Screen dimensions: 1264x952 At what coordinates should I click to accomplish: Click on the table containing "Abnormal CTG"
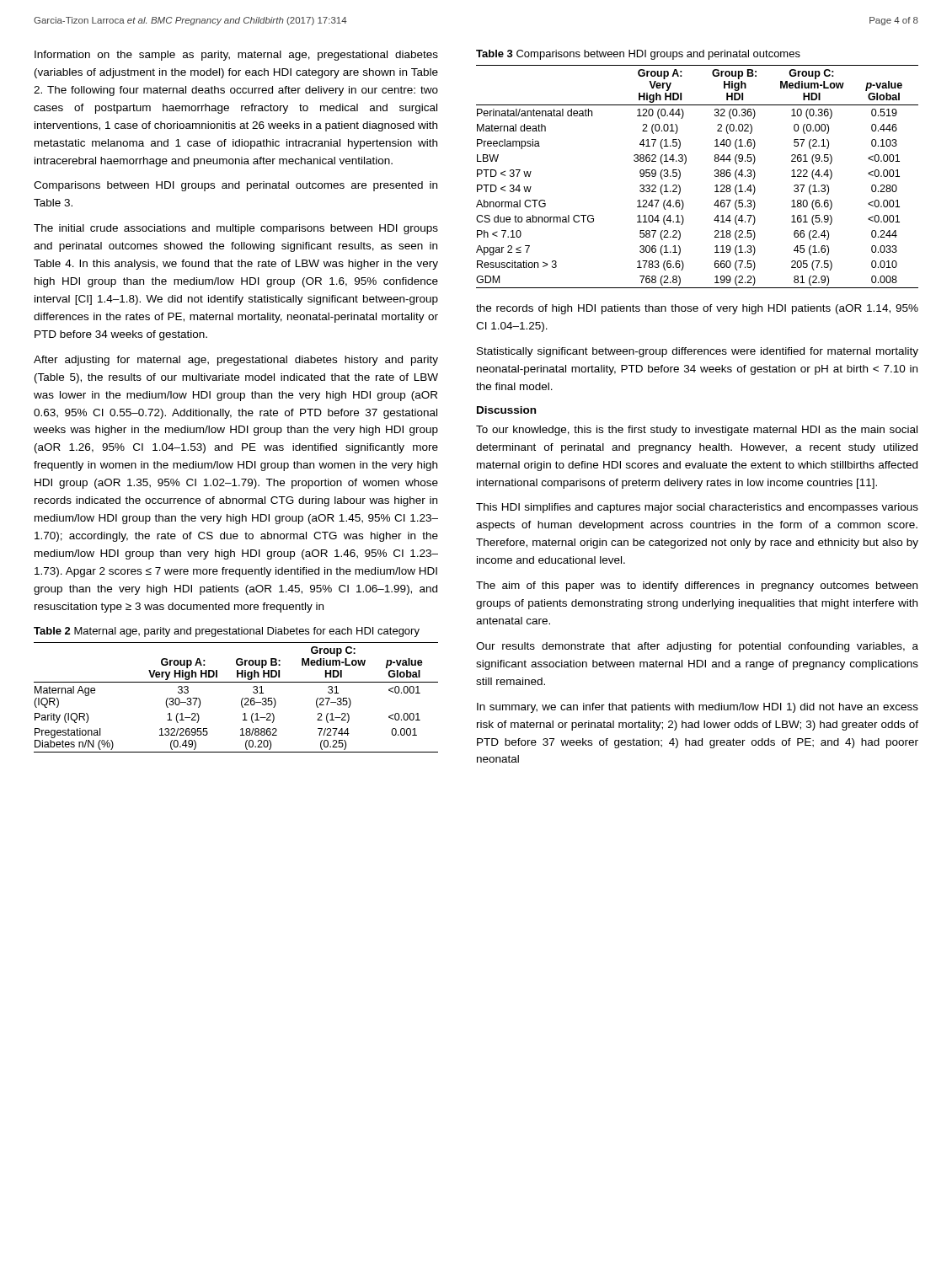click(697, 177)
